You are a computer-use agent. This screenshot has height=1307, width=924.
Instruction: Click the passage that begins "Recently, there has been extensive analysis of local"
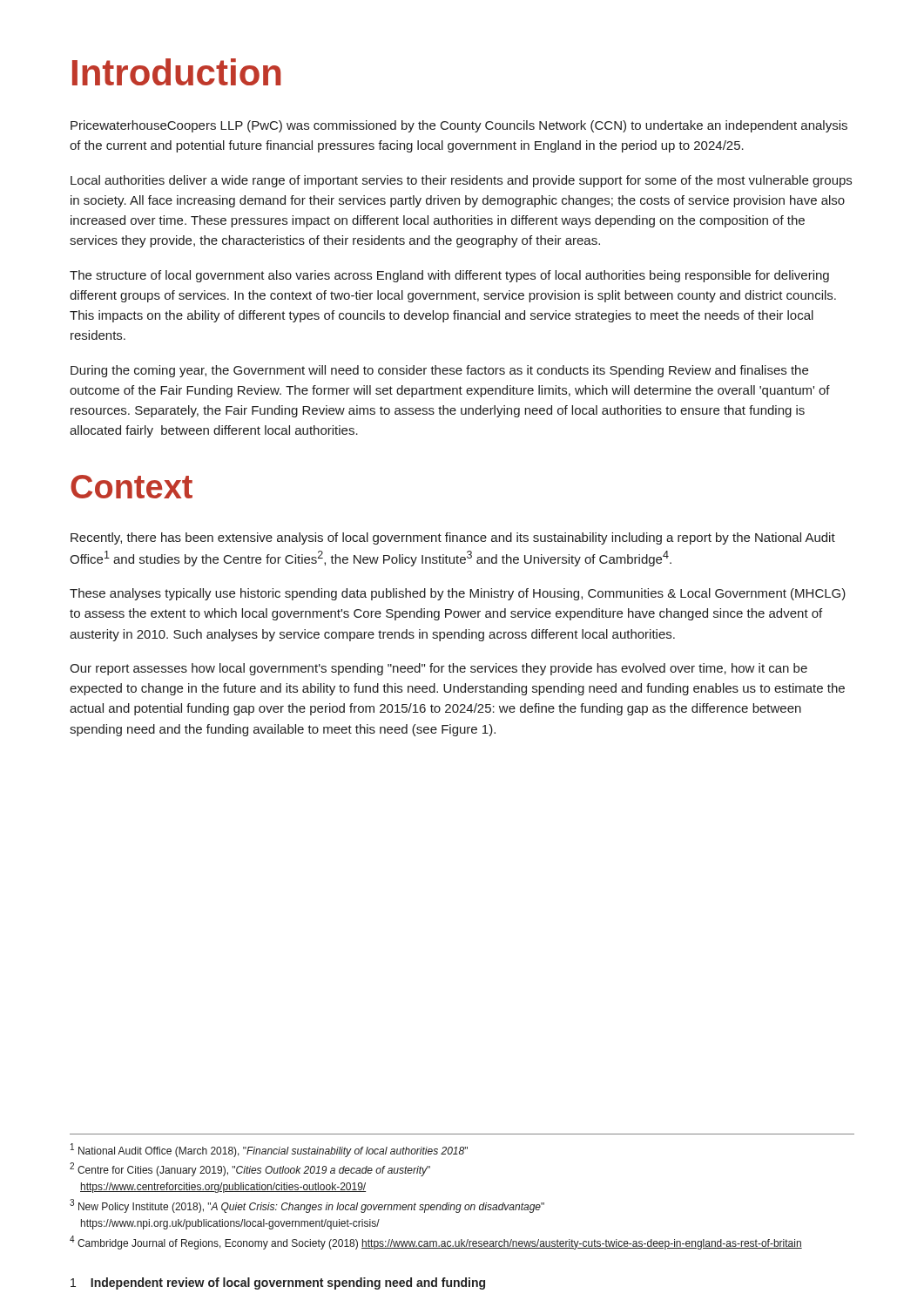click(452, 548)
